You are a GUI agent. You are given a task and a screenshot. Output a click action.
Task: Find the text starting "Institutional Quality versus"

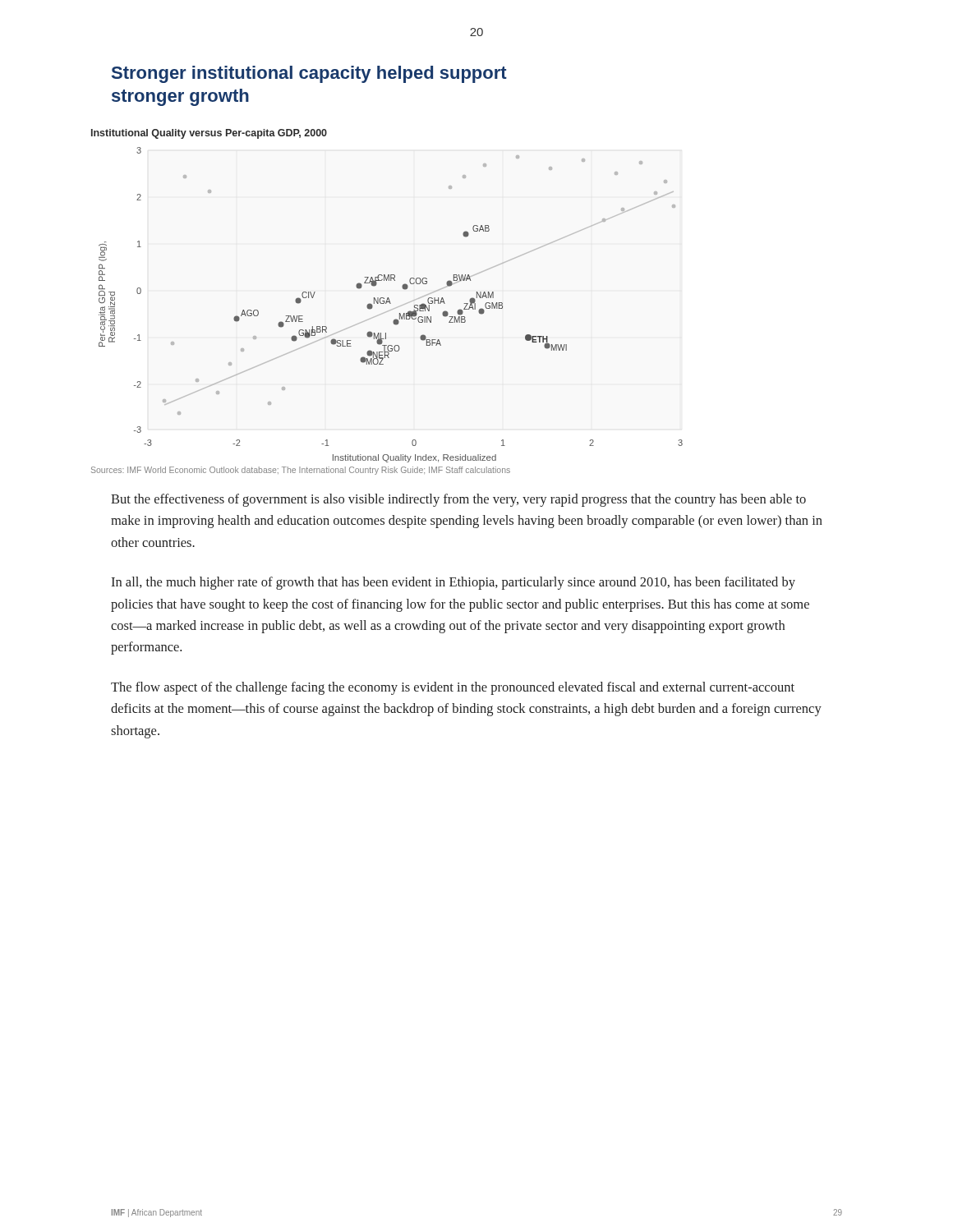pos(209,133)
